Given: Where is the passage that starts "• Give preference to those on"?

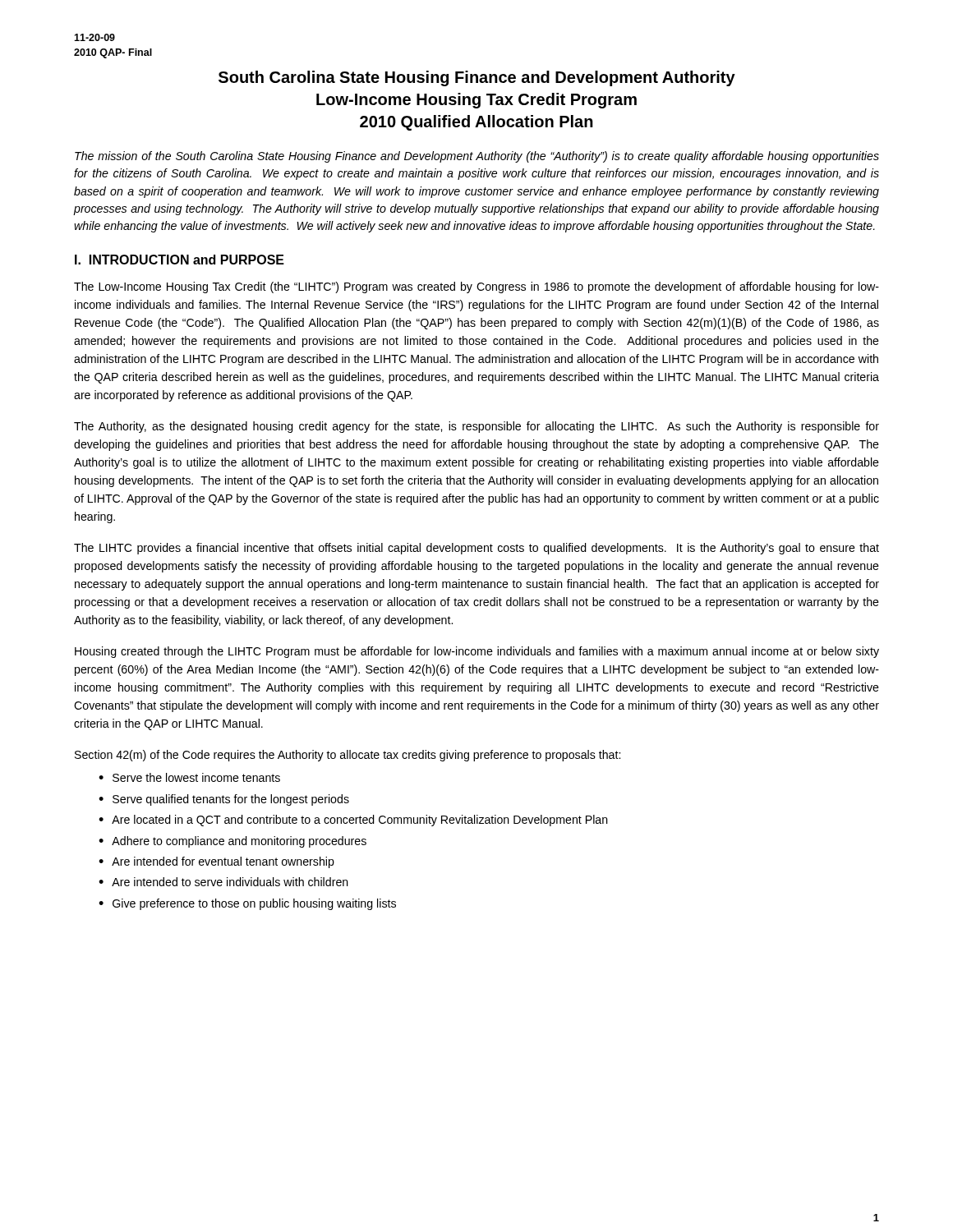Looking at the screenshot, I should [x=247, y=904].
